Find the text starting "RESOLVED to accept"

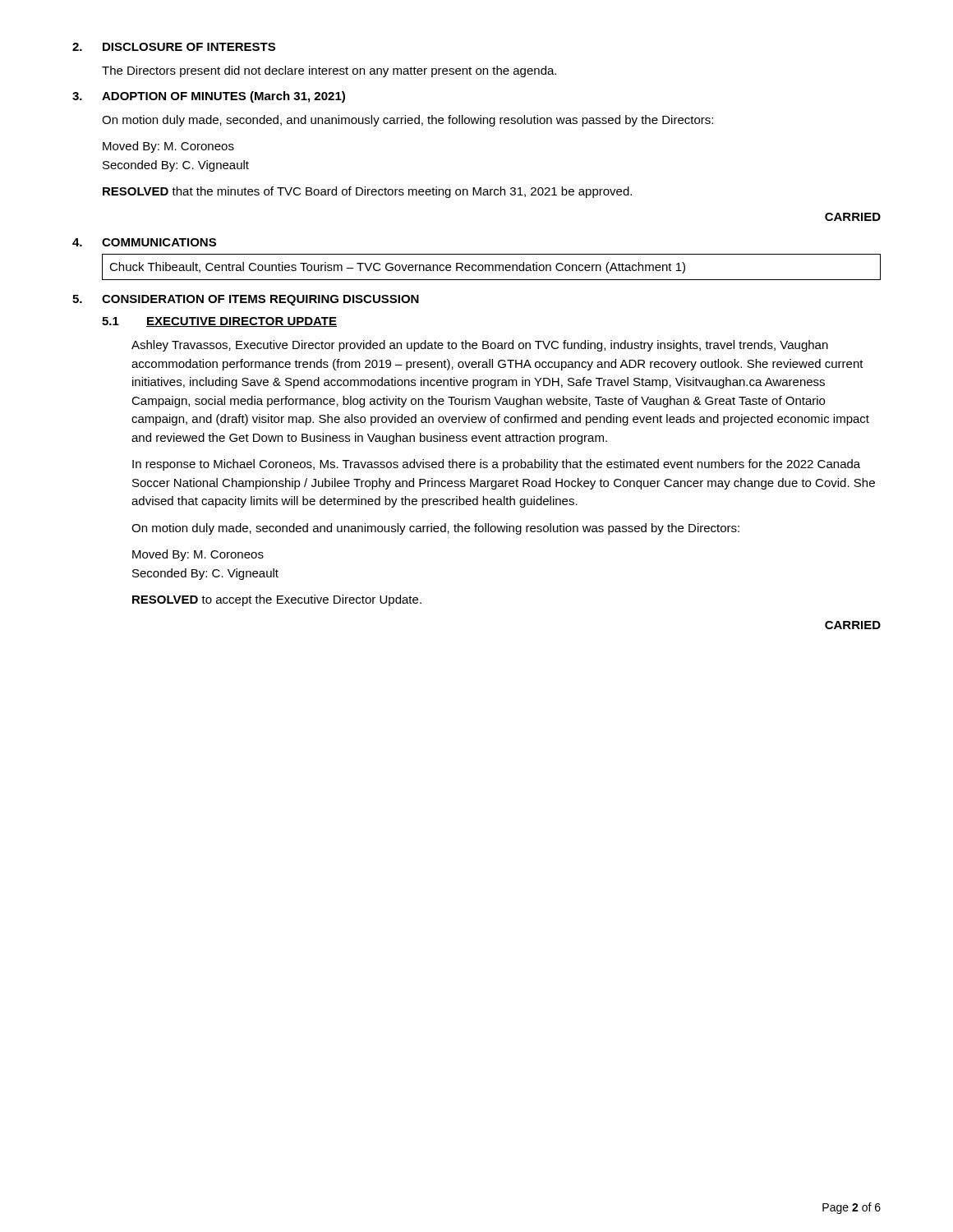click(x=277, y=599)
